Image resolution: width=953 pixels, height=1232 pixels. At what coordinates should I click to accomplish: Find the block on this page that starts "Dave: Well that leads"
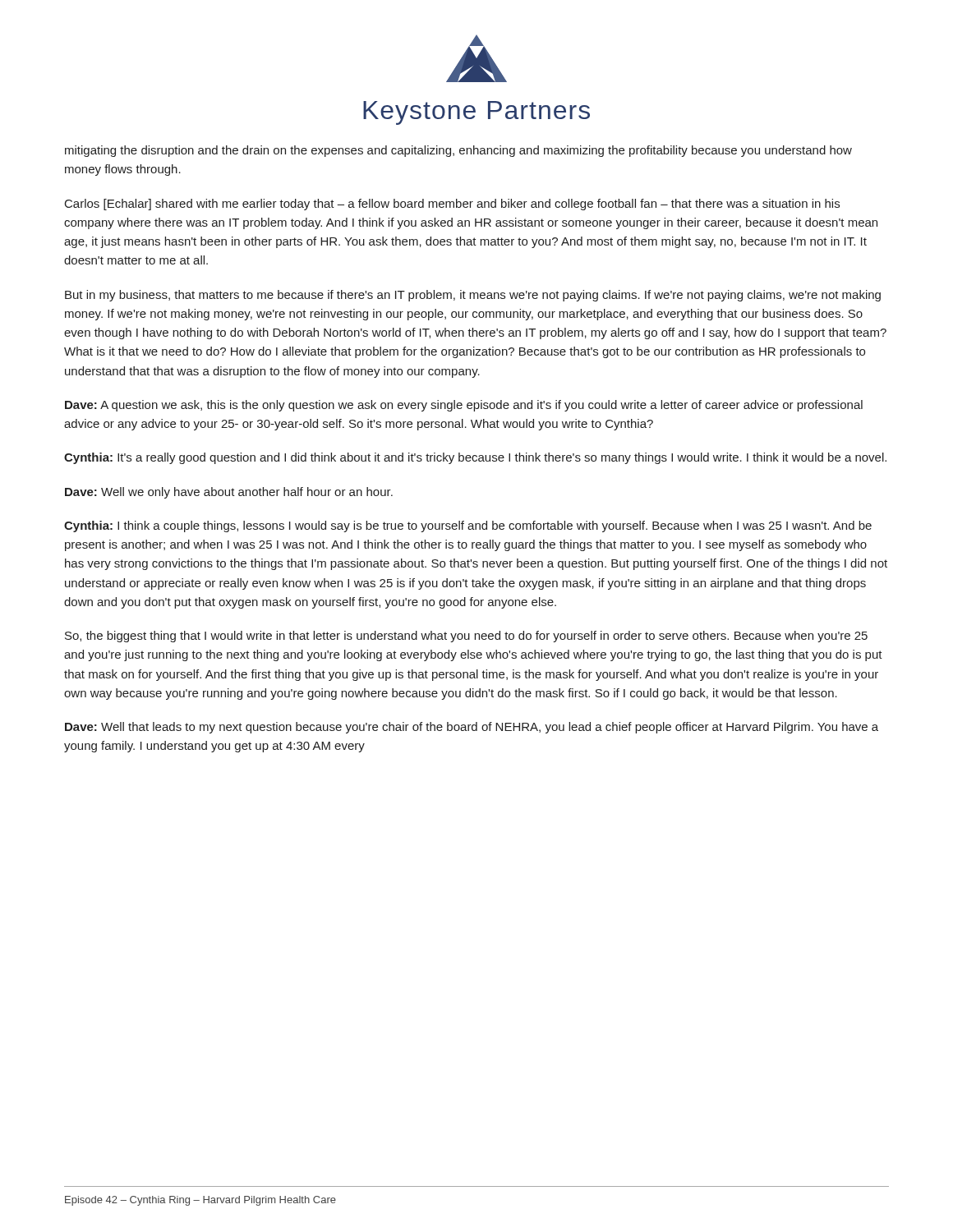click(476, 736)
